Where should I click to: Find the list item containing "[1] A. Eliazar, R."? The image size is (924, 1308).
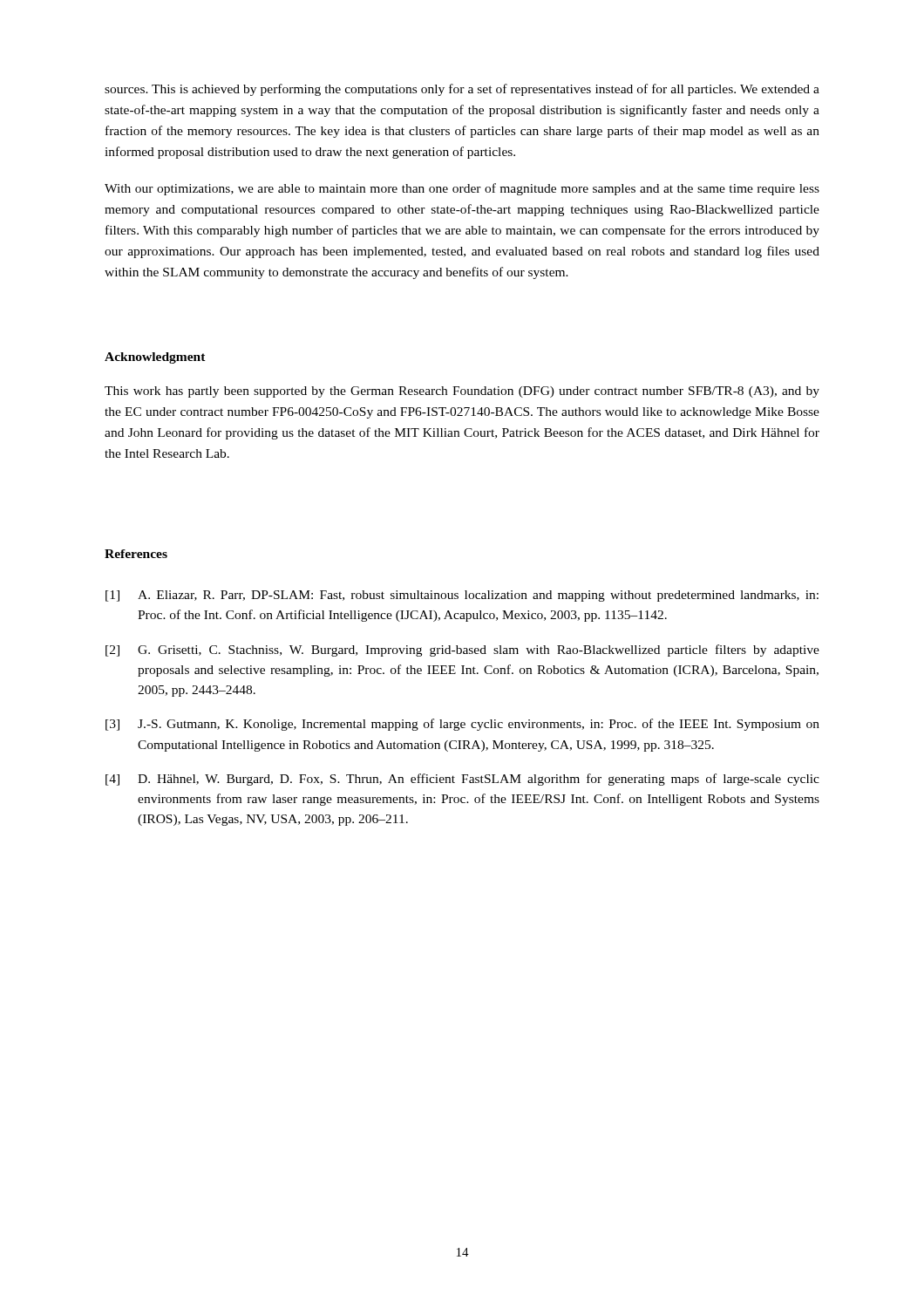point(462,605)
